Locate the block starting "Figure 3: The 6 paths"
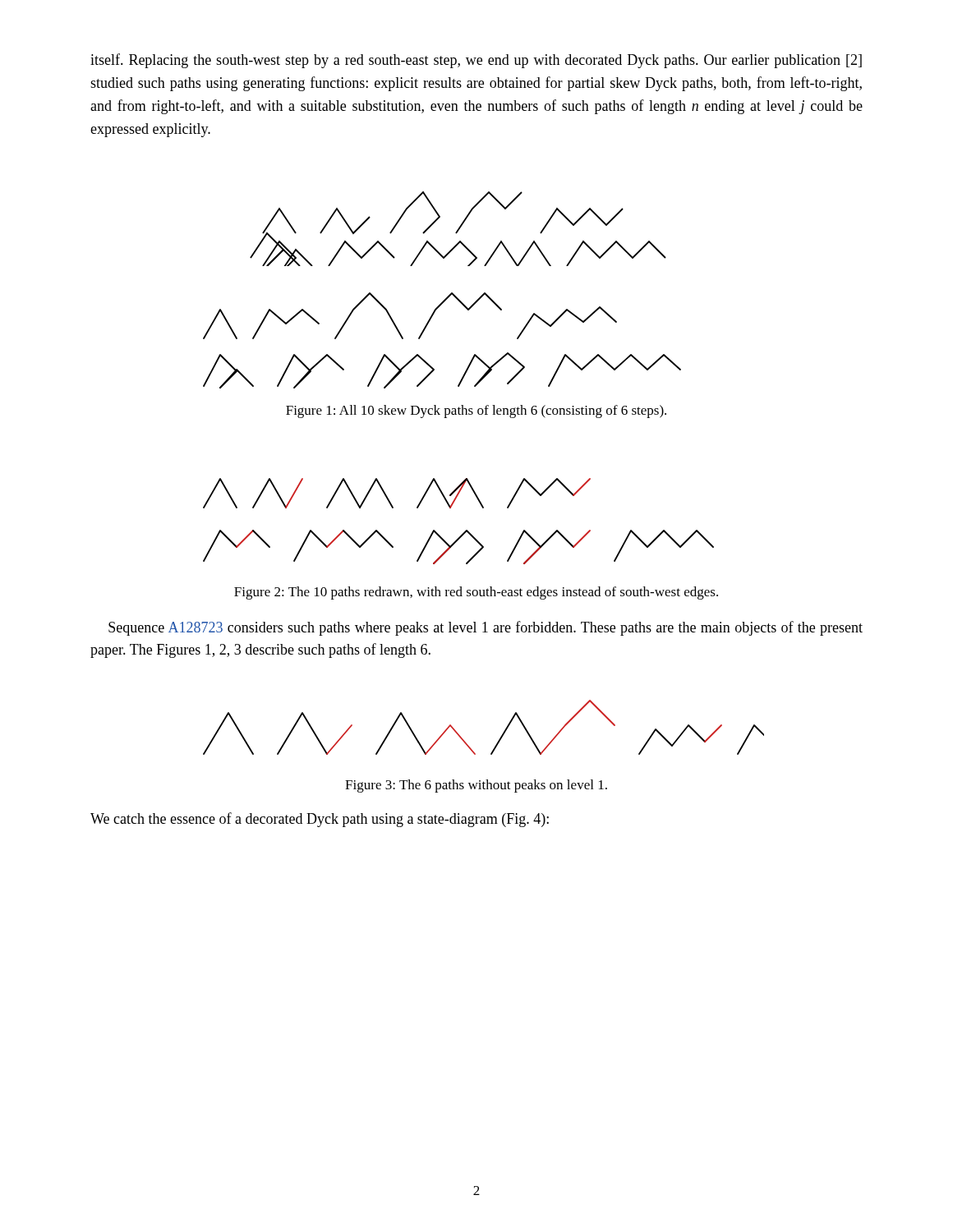This screenshot has height=1232, width=953. [x=476, y=785]
